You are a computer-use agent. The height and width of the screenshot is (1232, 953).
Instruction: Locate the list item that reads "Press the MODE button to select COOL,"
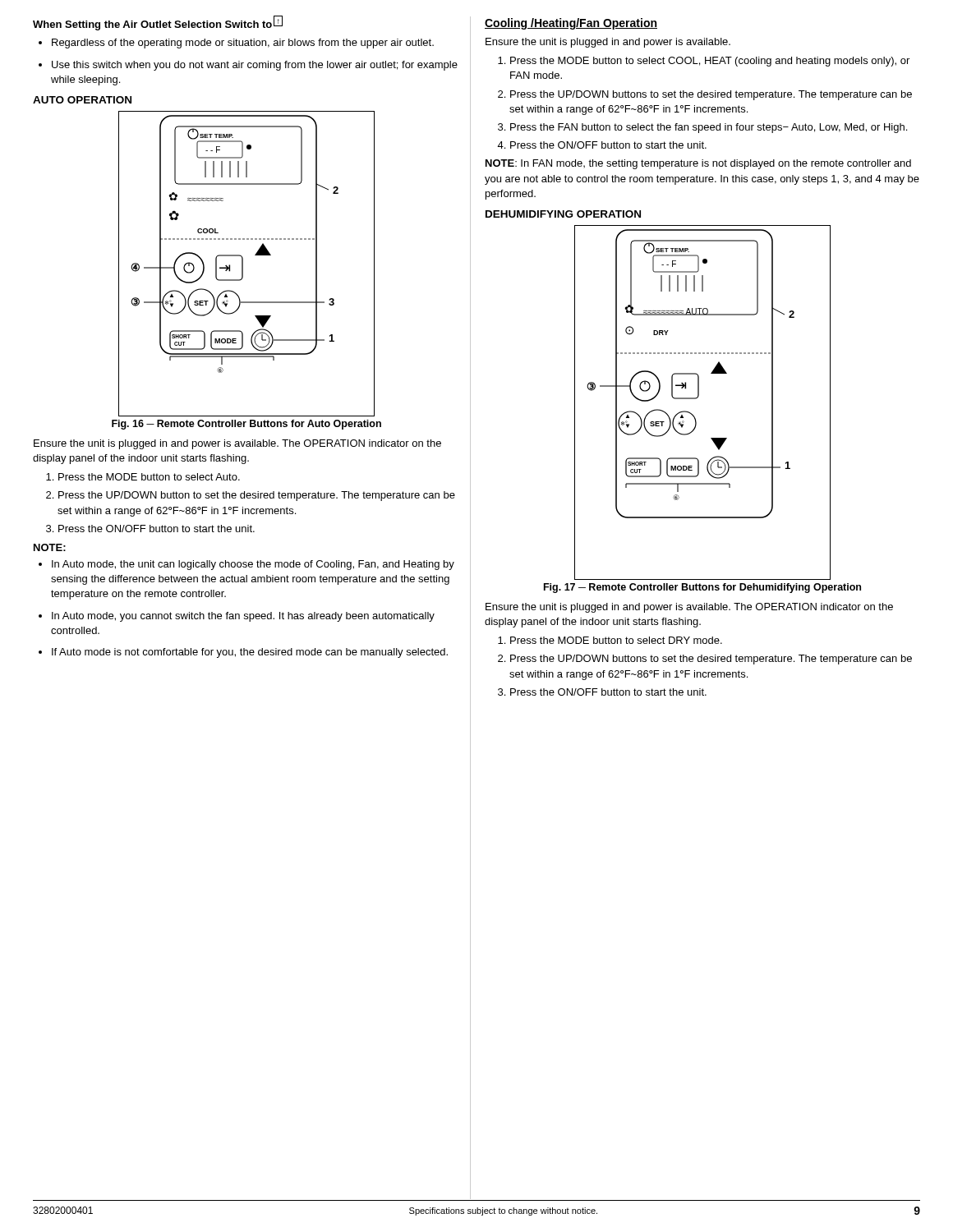click(x=715, y=68)
